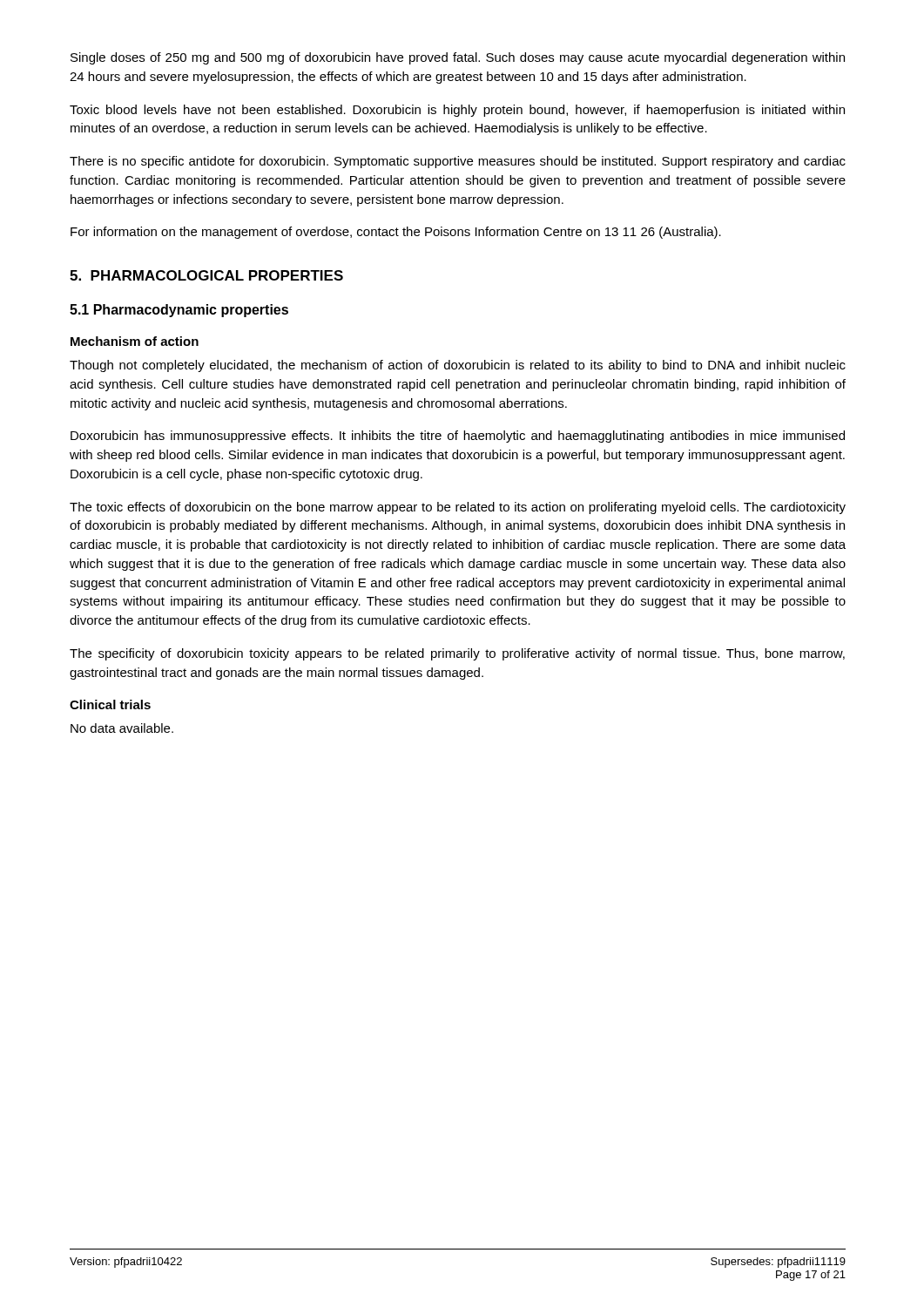The image size is (924, 1307).
Task: Point to the text starting "No data available."
Action: click(x=122, y=728)
